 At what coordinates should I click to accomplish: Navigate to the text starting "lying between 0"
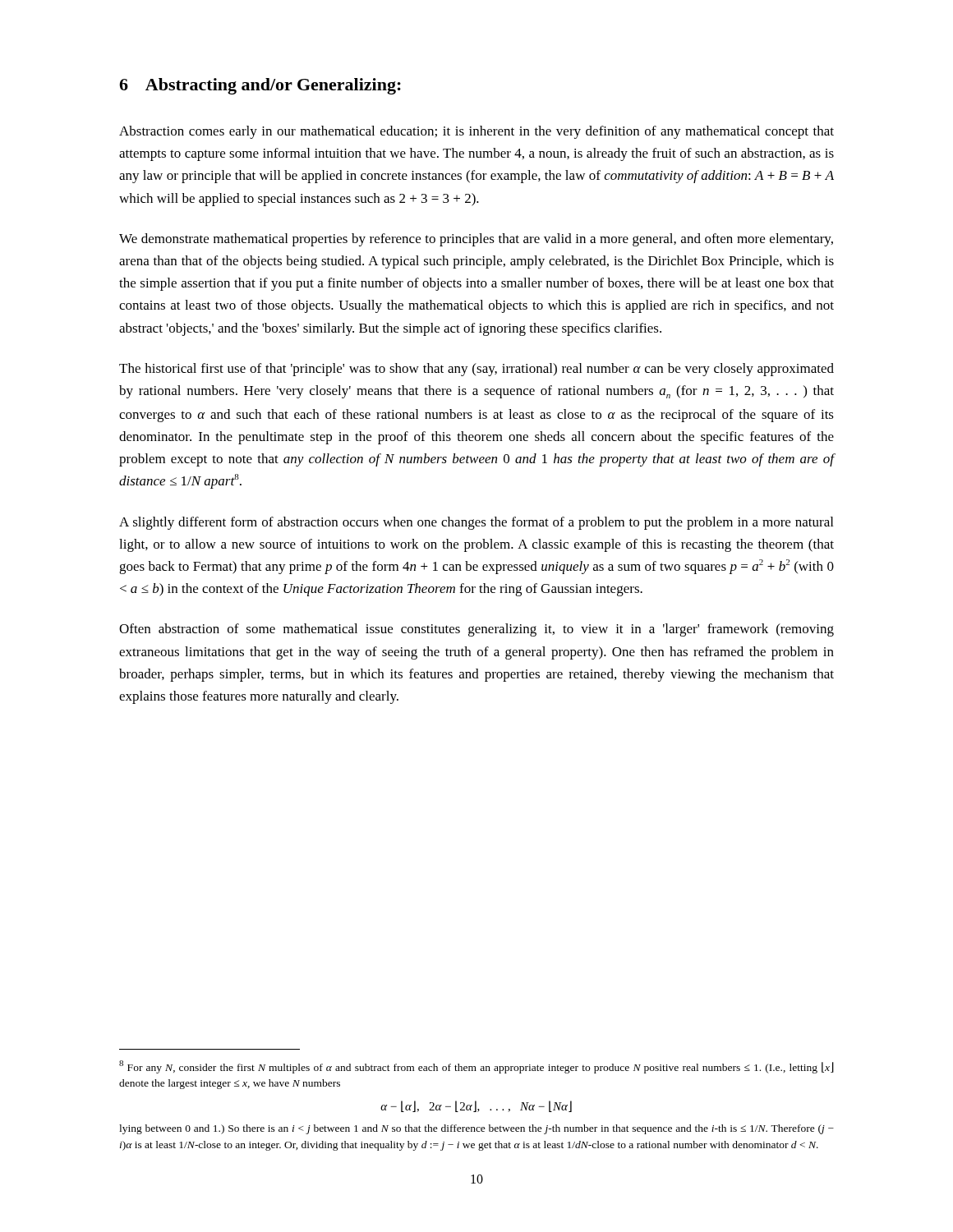(476, 1136)
